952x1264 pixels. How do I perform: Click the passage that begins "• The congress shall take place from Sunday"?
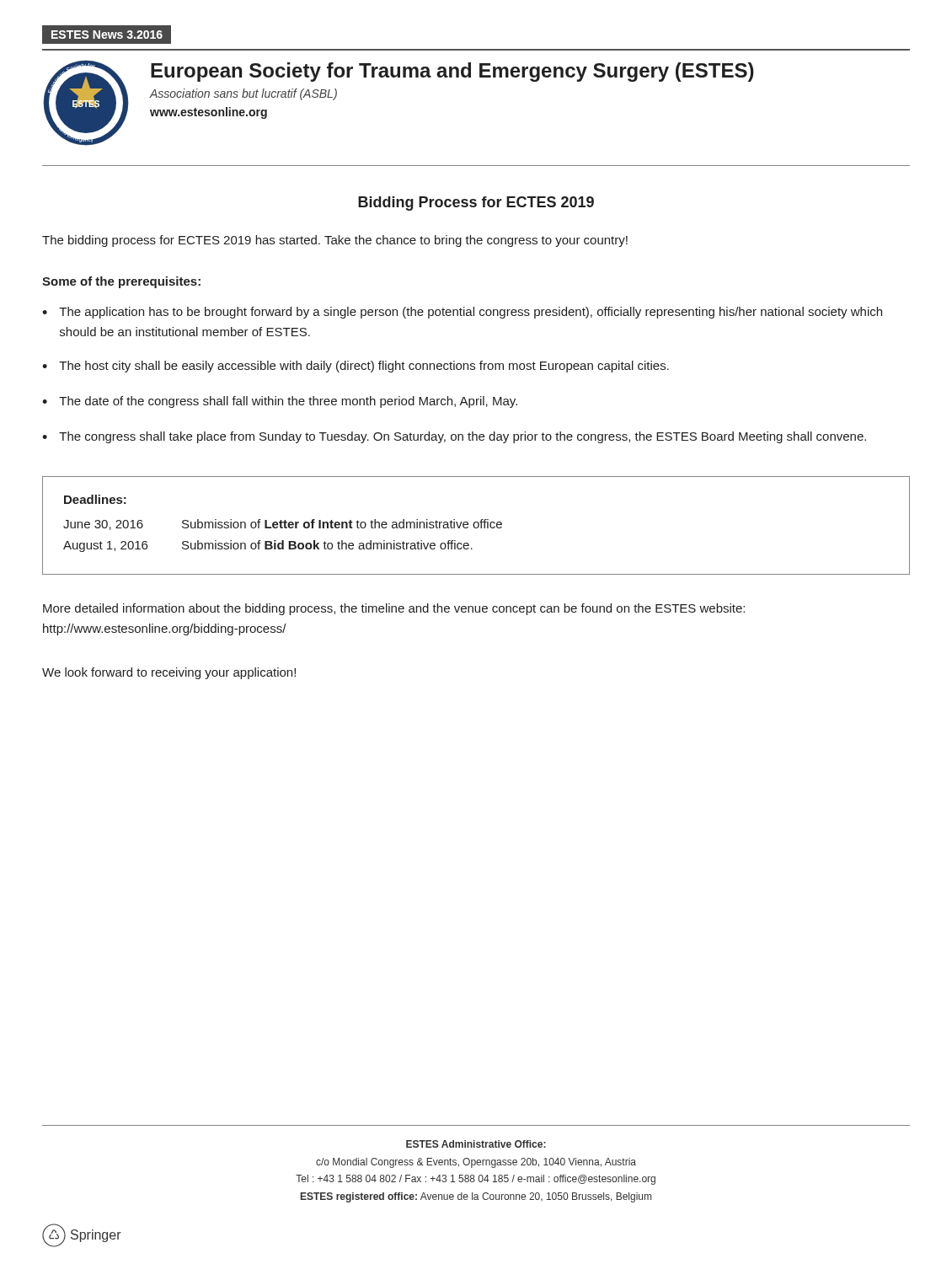coord(476,438)
